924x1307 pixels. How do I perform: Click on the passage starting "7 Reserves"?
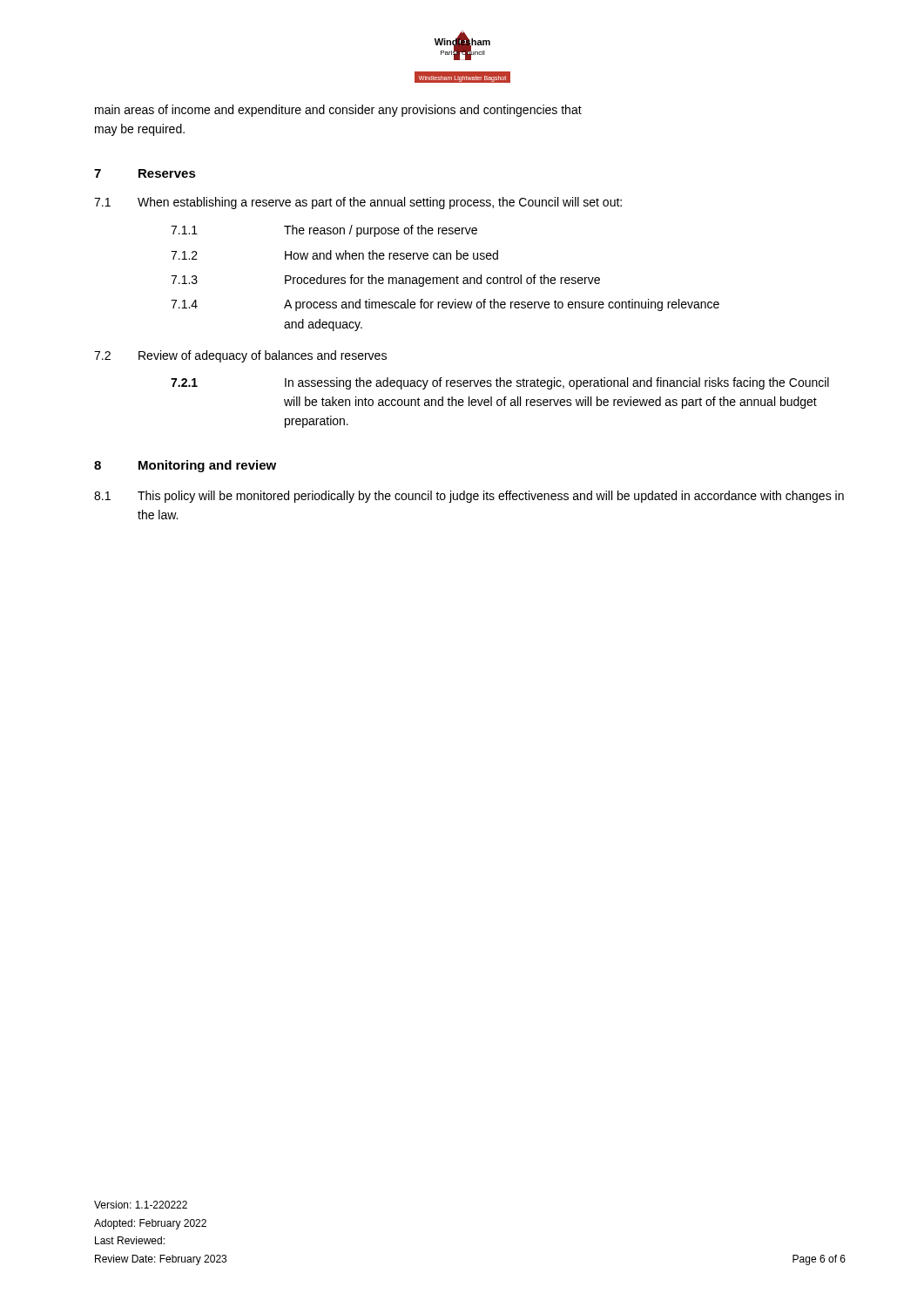145,173
